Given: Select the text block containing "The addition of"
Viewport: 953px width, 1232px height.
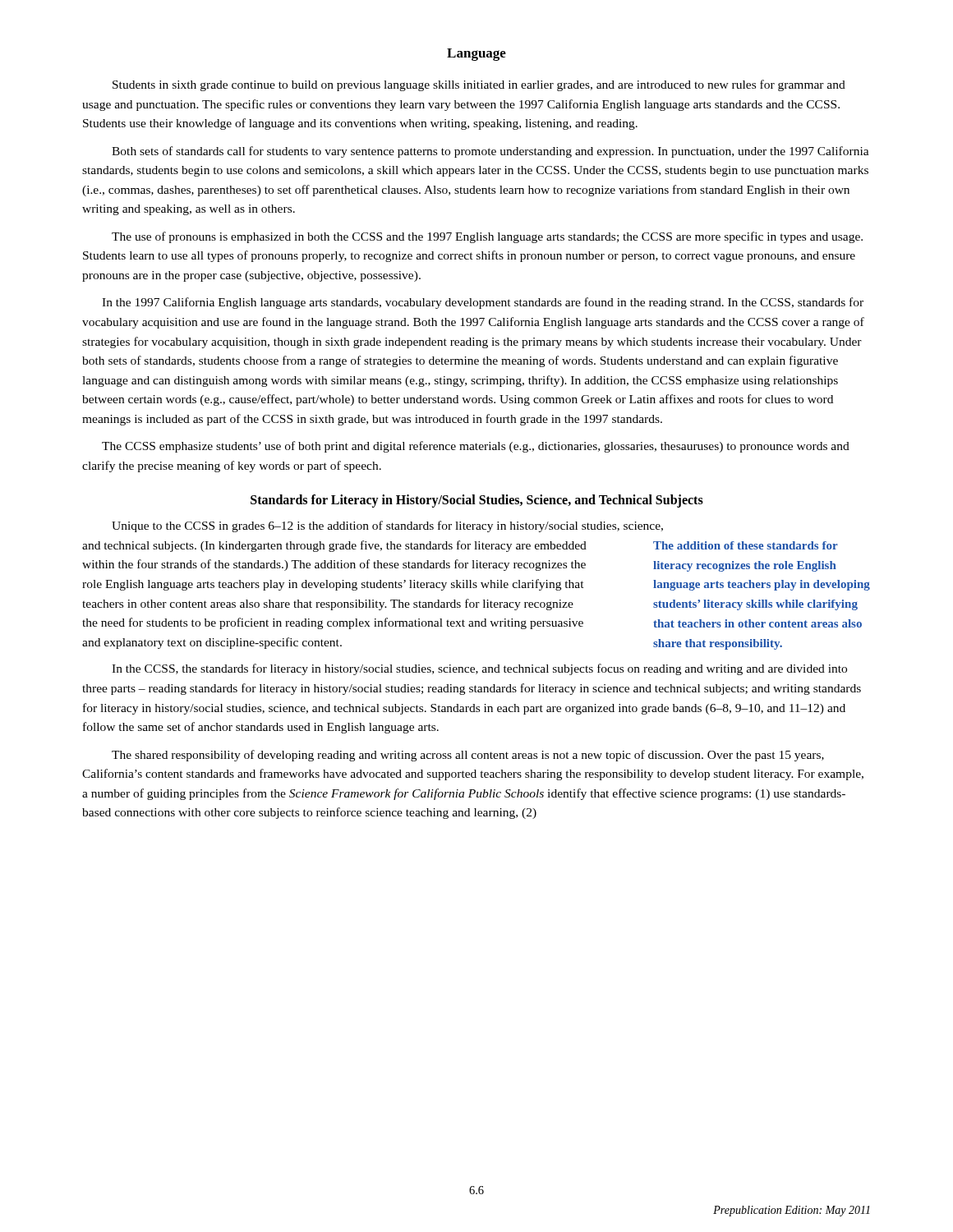Looking at the screenshot, I should point(761,594).
